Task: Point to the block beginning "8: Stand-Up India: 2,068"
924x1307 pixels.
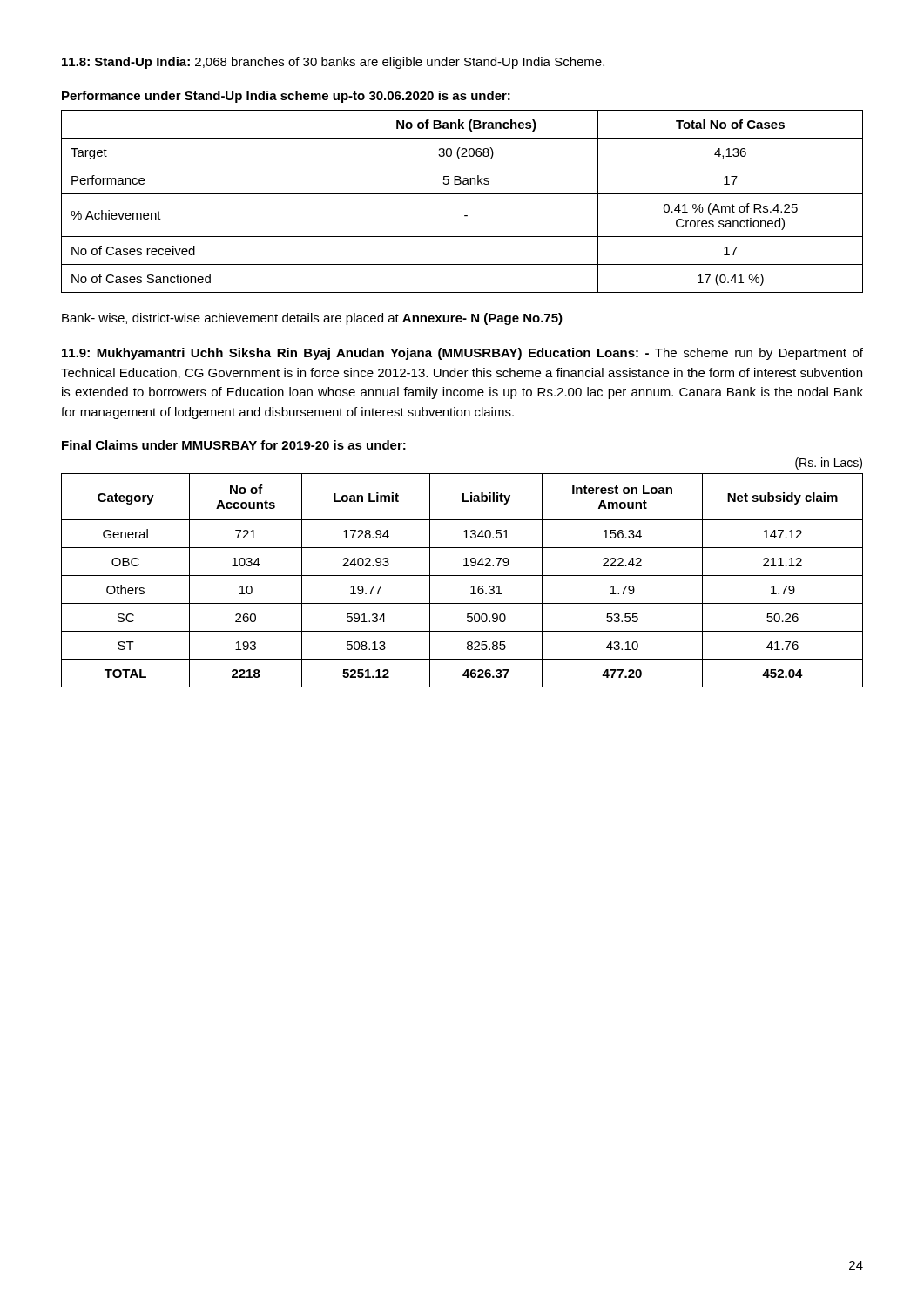Action: (x=333, y=61)
